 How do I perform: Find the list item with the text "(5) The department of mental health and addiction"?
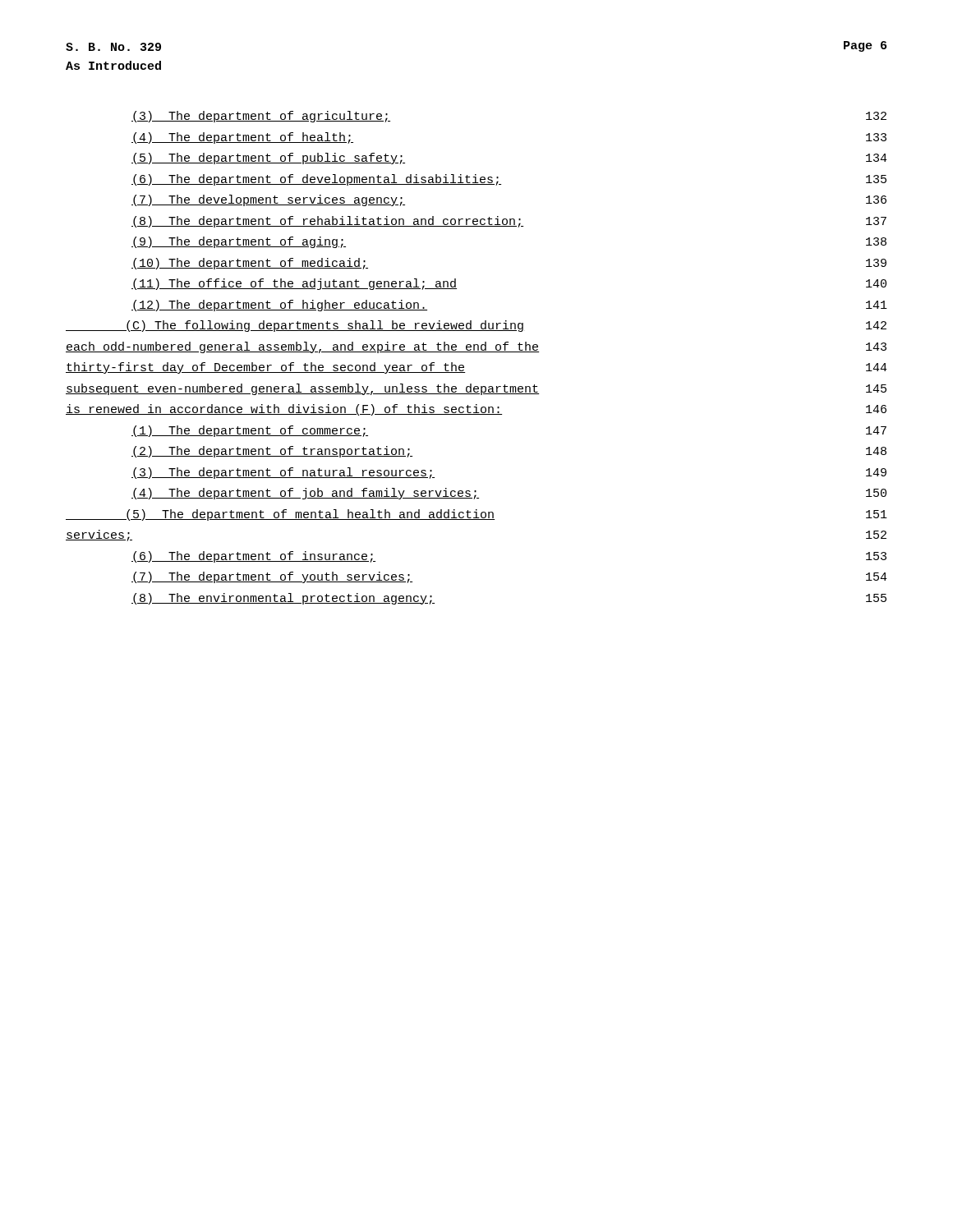click(476, 526)
